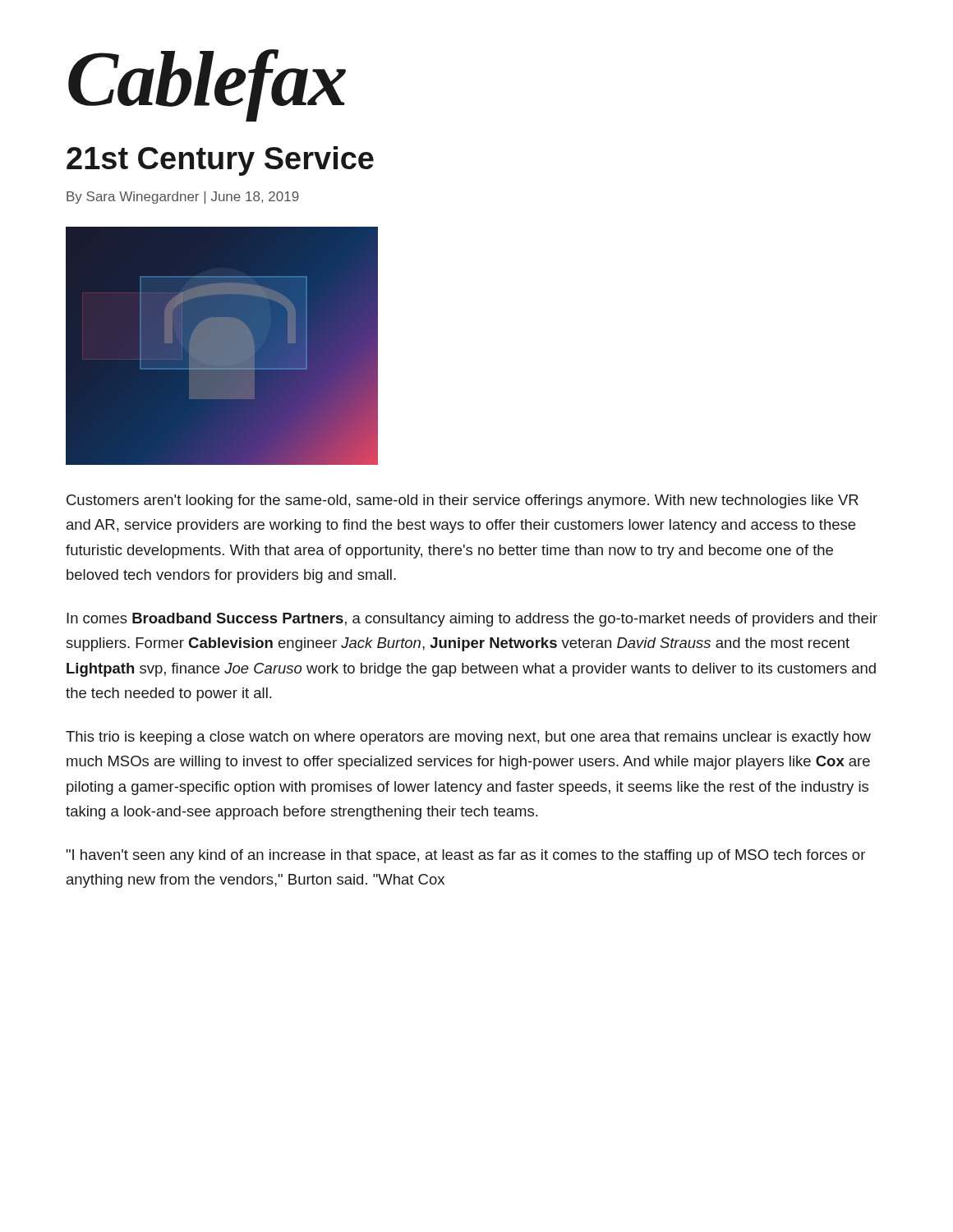Click on the passage starting "Customers aren't looking for"

[x=462, y=537]
